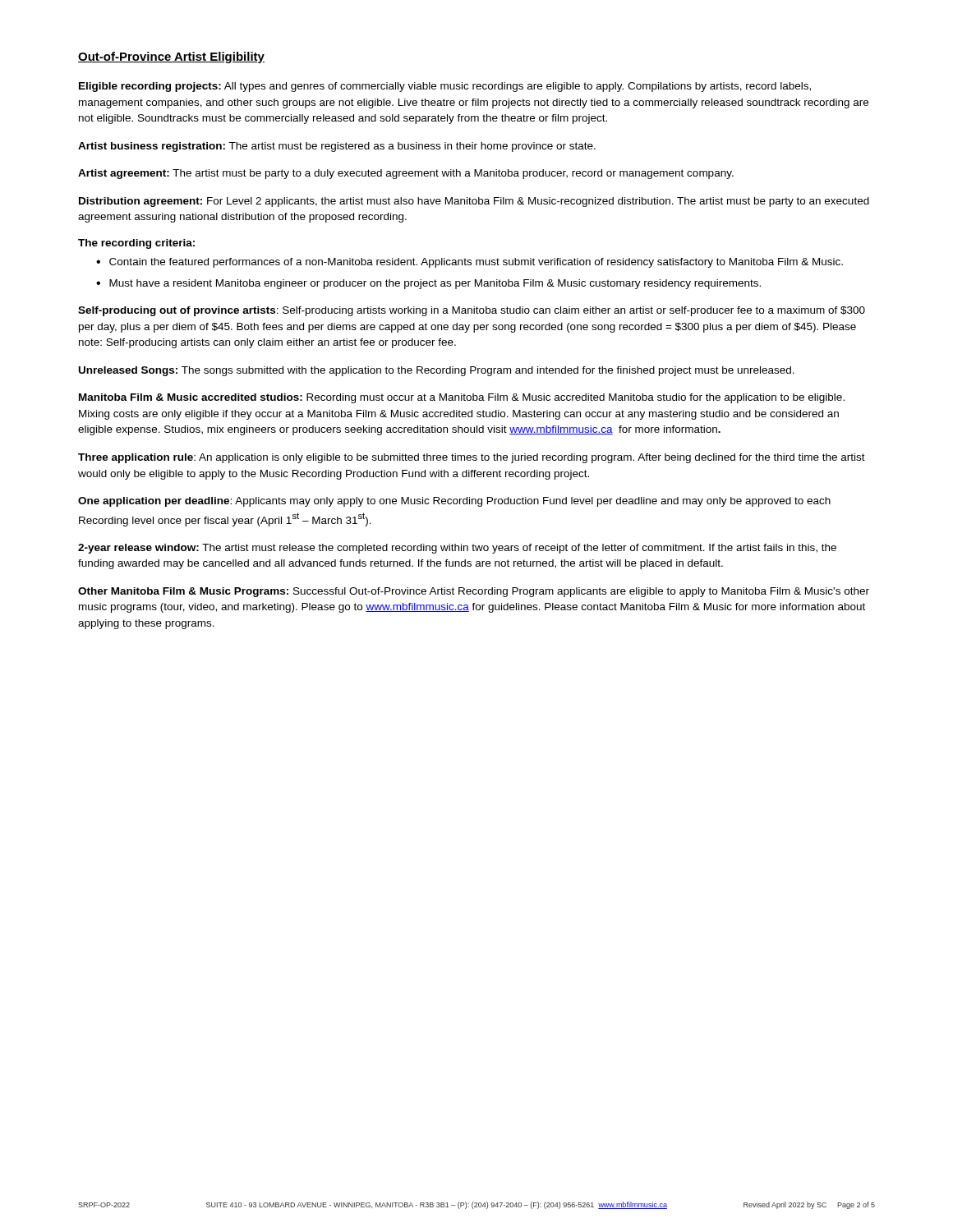Click on the text starting "The recording criteria:"
The width and height of the screenshot is (953, 1232).
click(x=137, y=243)
